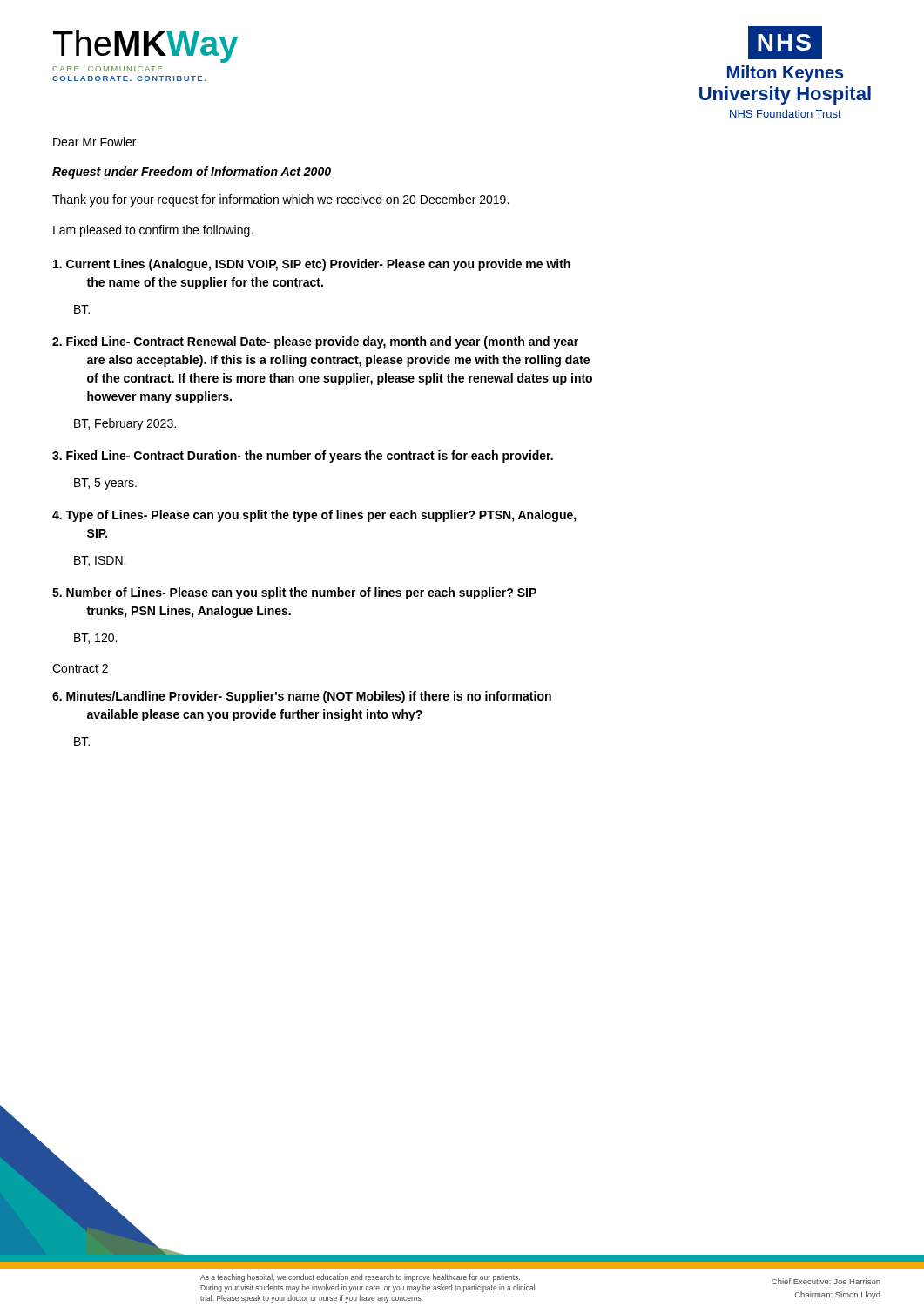Click on the text block starting "Dear Mr Fowler"
Image resolution: width=924 pixels, height=1307 pixels.
pos(94,142)
